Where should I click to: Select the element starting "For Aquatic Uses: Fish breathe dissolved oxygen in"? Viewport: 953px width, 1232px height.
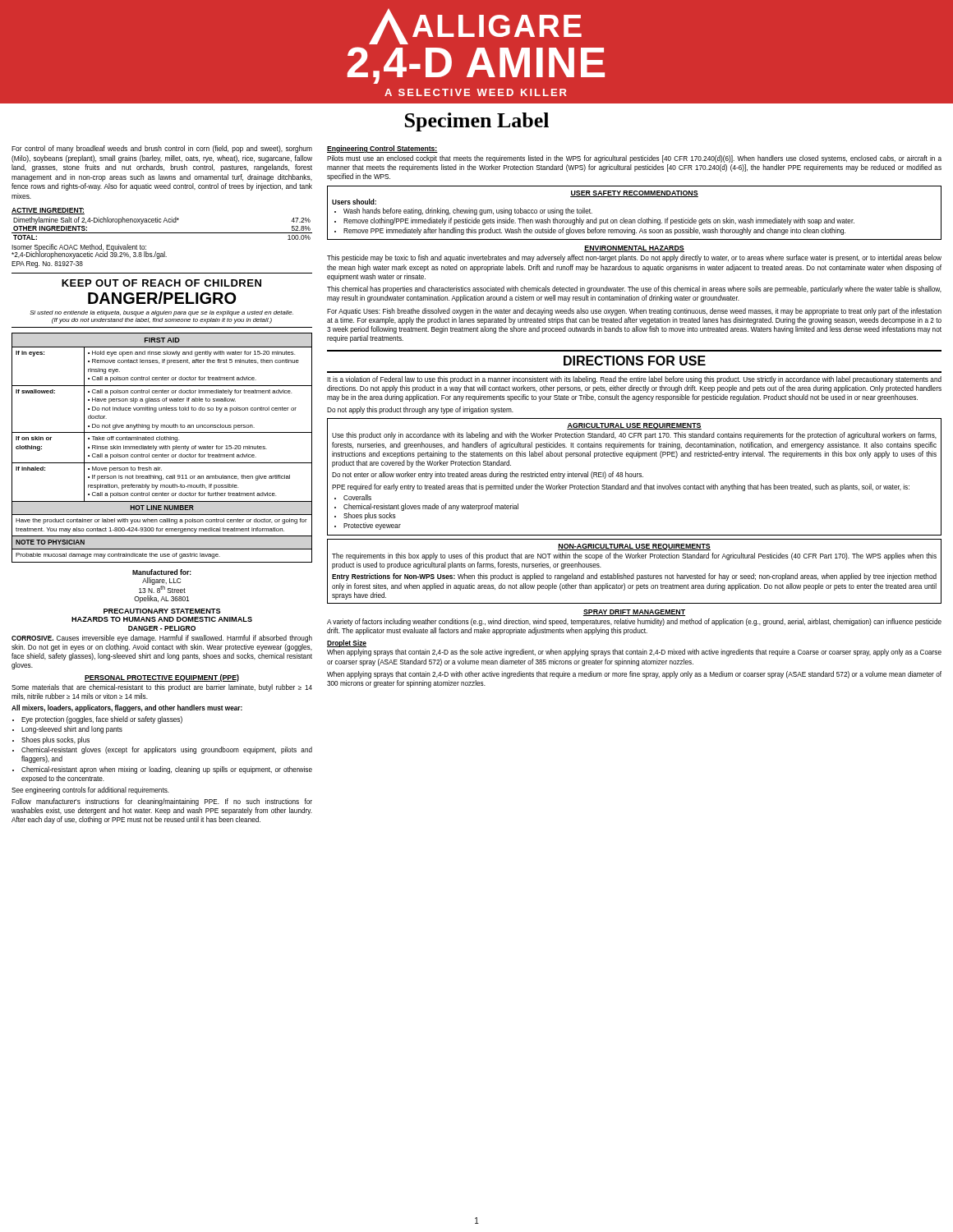click(x=634, y=325)
